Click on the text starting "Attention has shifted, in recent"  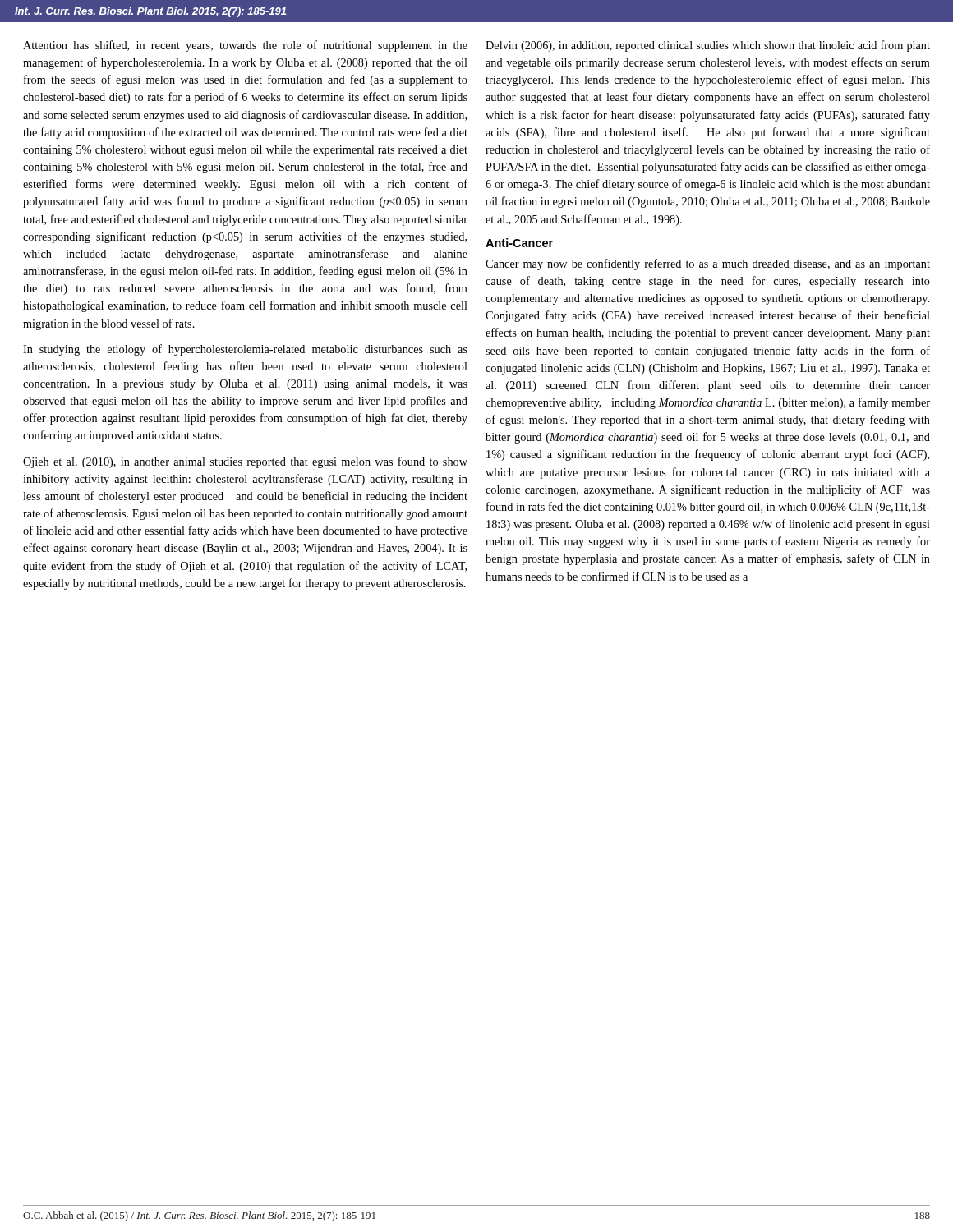click(245, 184)
